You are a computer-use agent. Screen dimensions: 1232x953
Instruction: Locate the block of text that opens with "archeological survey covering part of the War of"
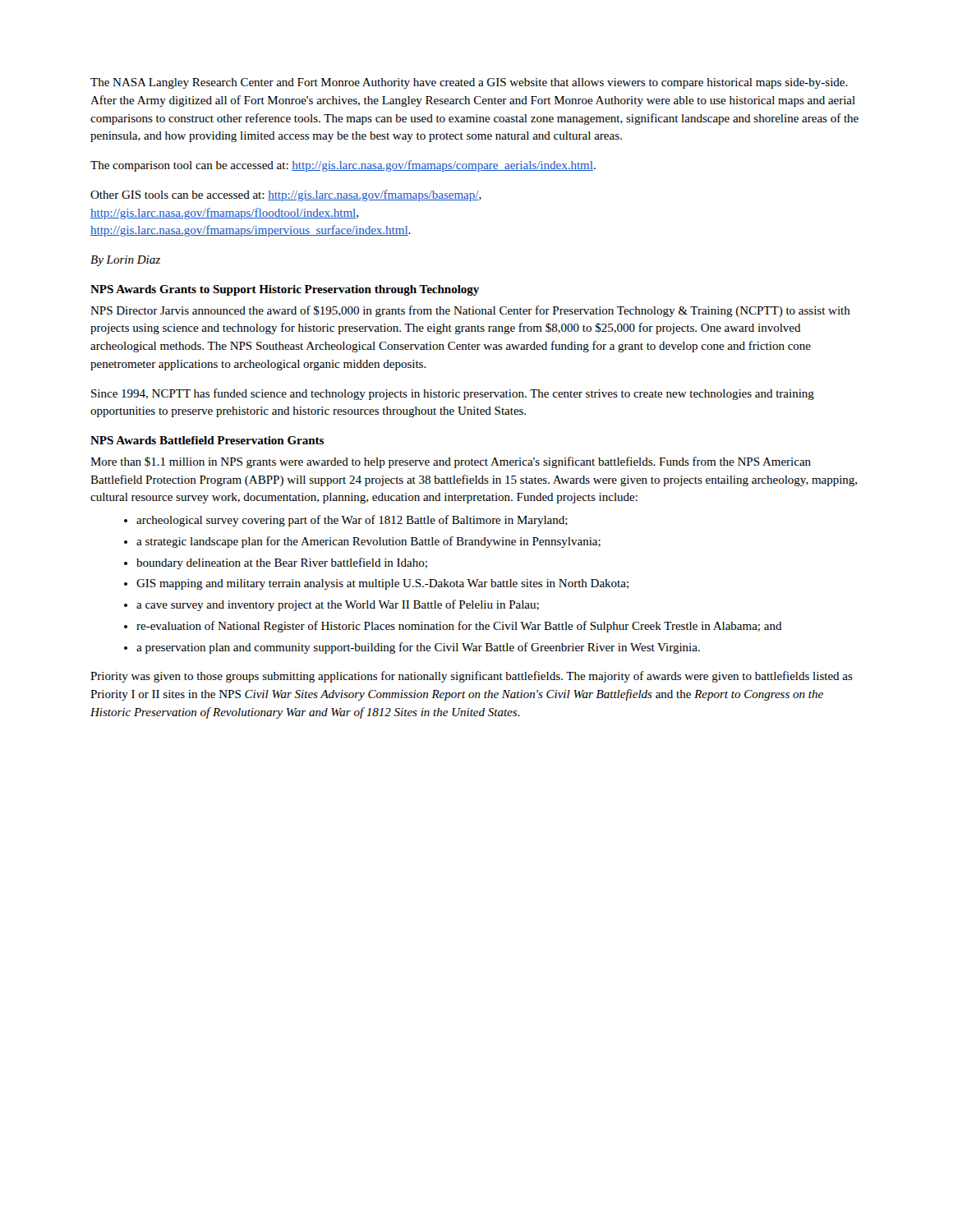(352, 520)
